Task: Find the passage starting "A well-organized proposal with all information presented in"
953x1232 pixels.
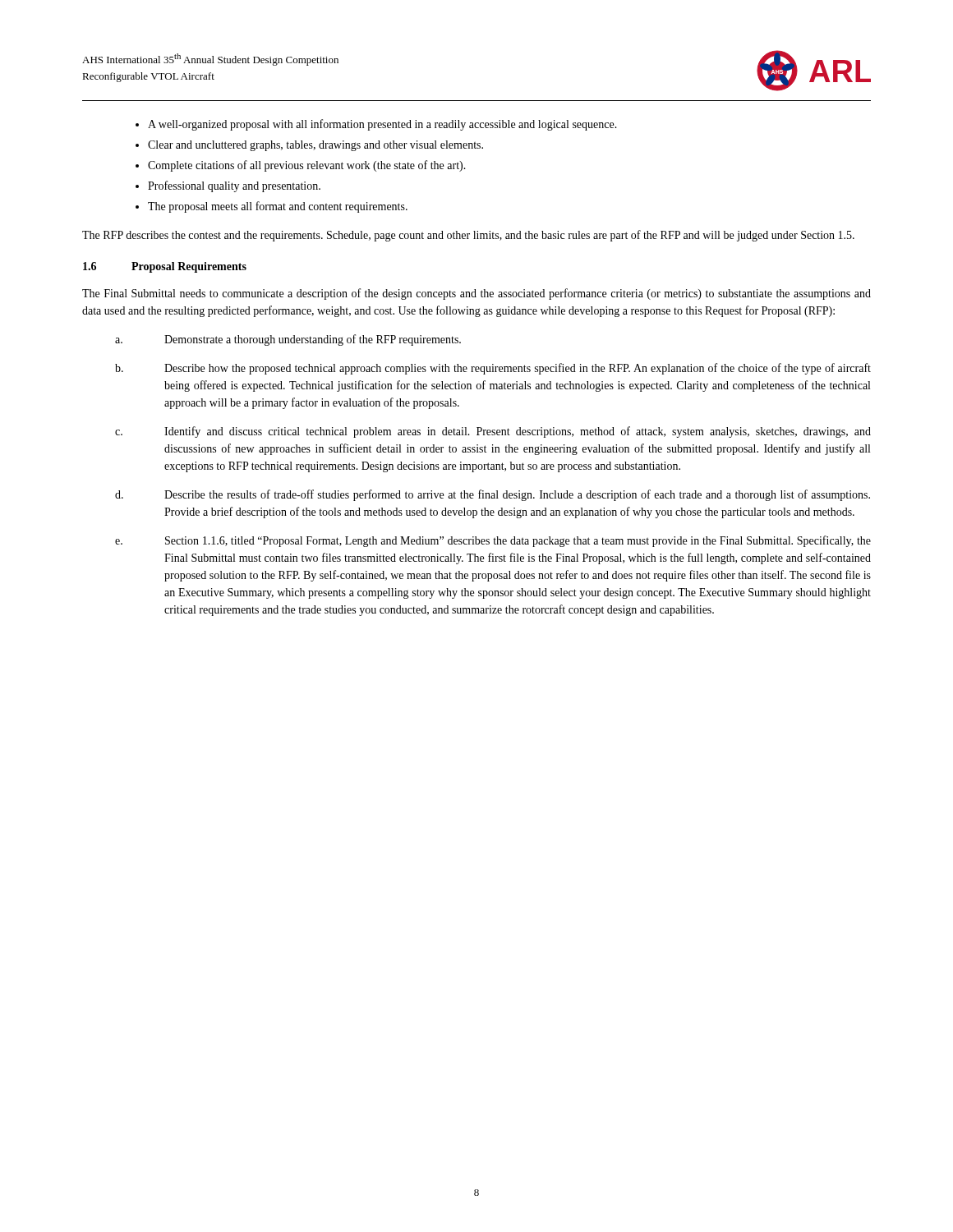Action: [x=383, y=124]
